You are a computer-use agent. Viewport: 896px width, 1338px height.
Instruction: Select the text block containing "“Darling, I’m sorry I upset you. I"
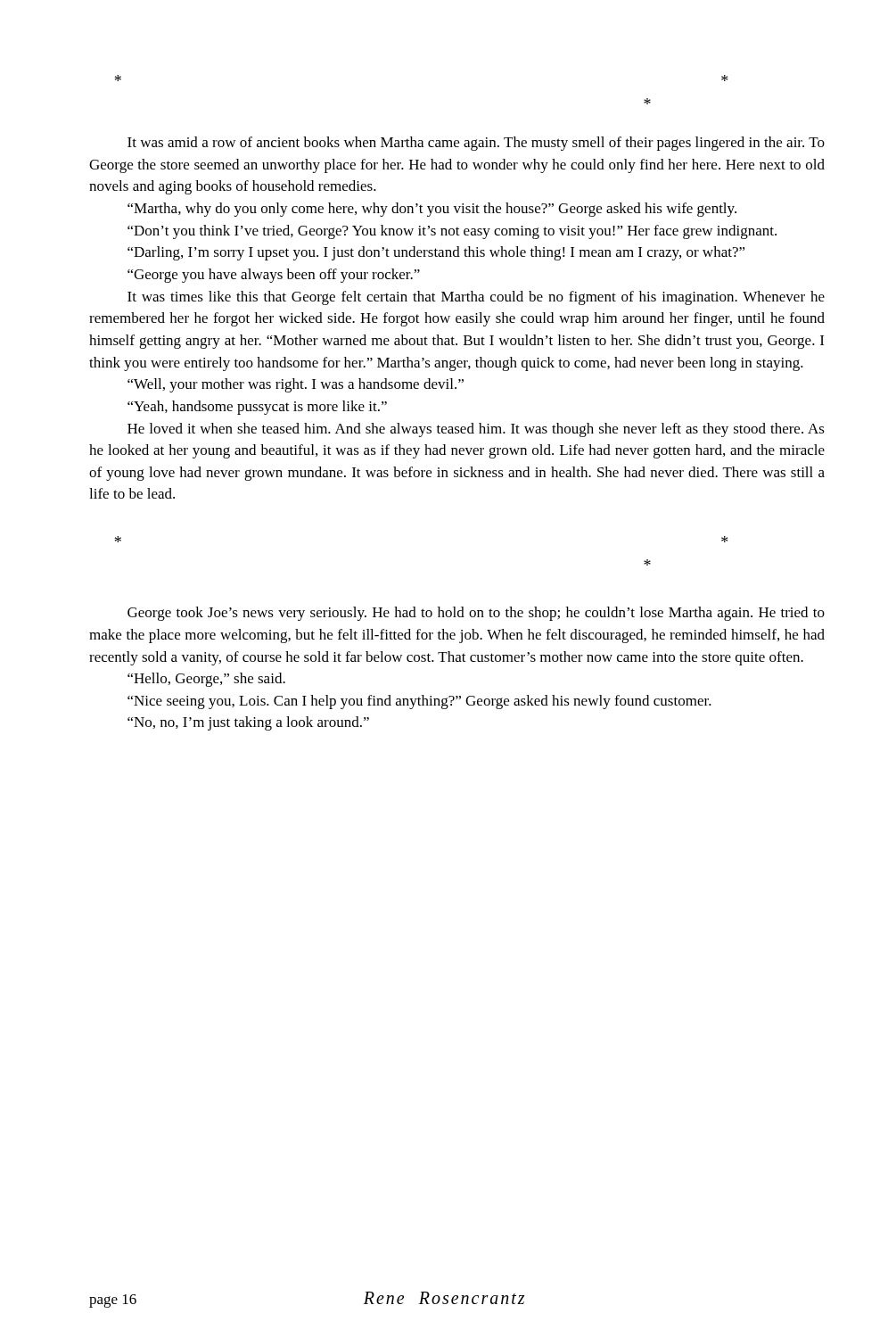click(x=436, y=252)
